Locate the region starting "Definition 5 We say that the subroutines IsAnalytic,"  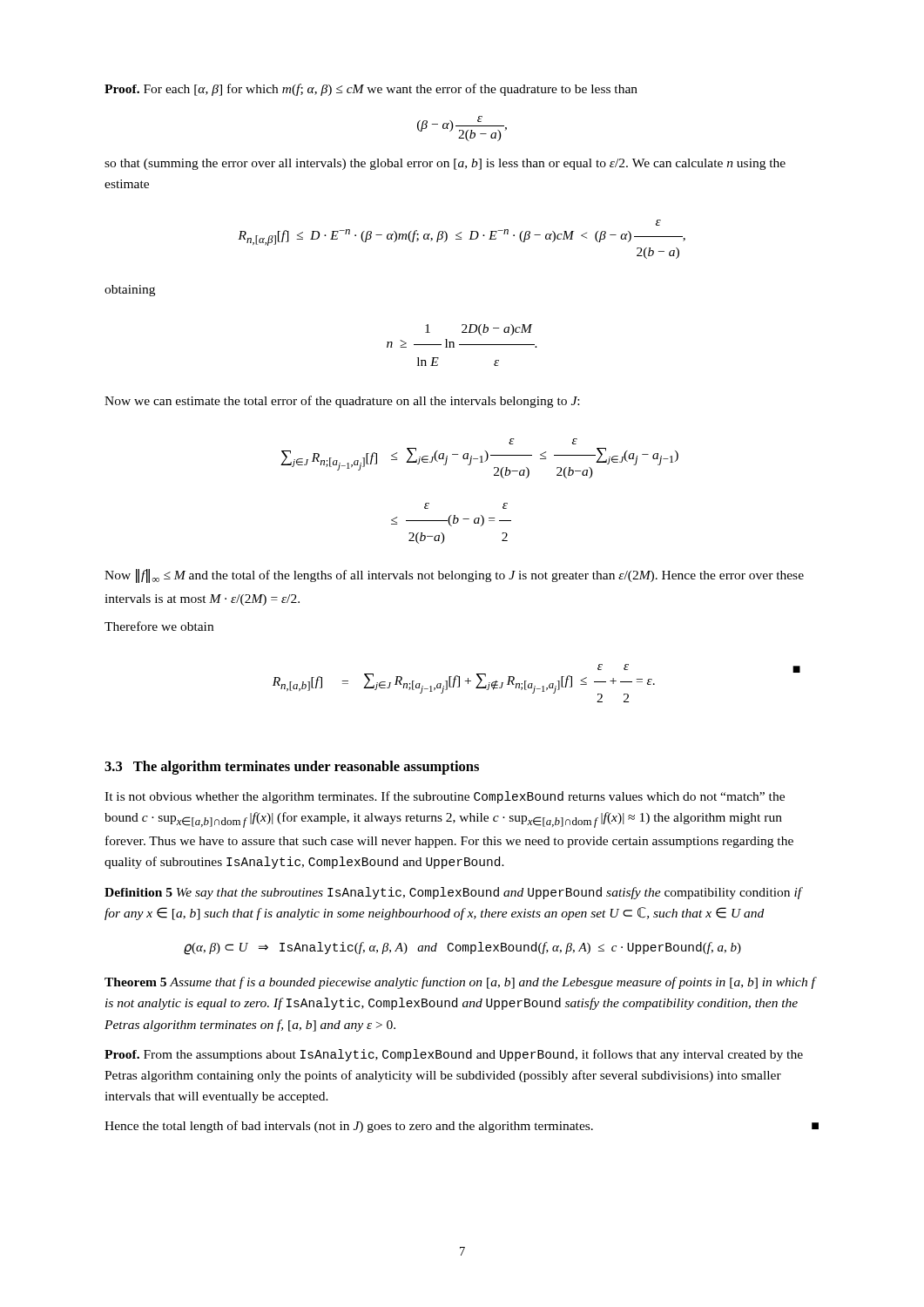pos(453,902)
